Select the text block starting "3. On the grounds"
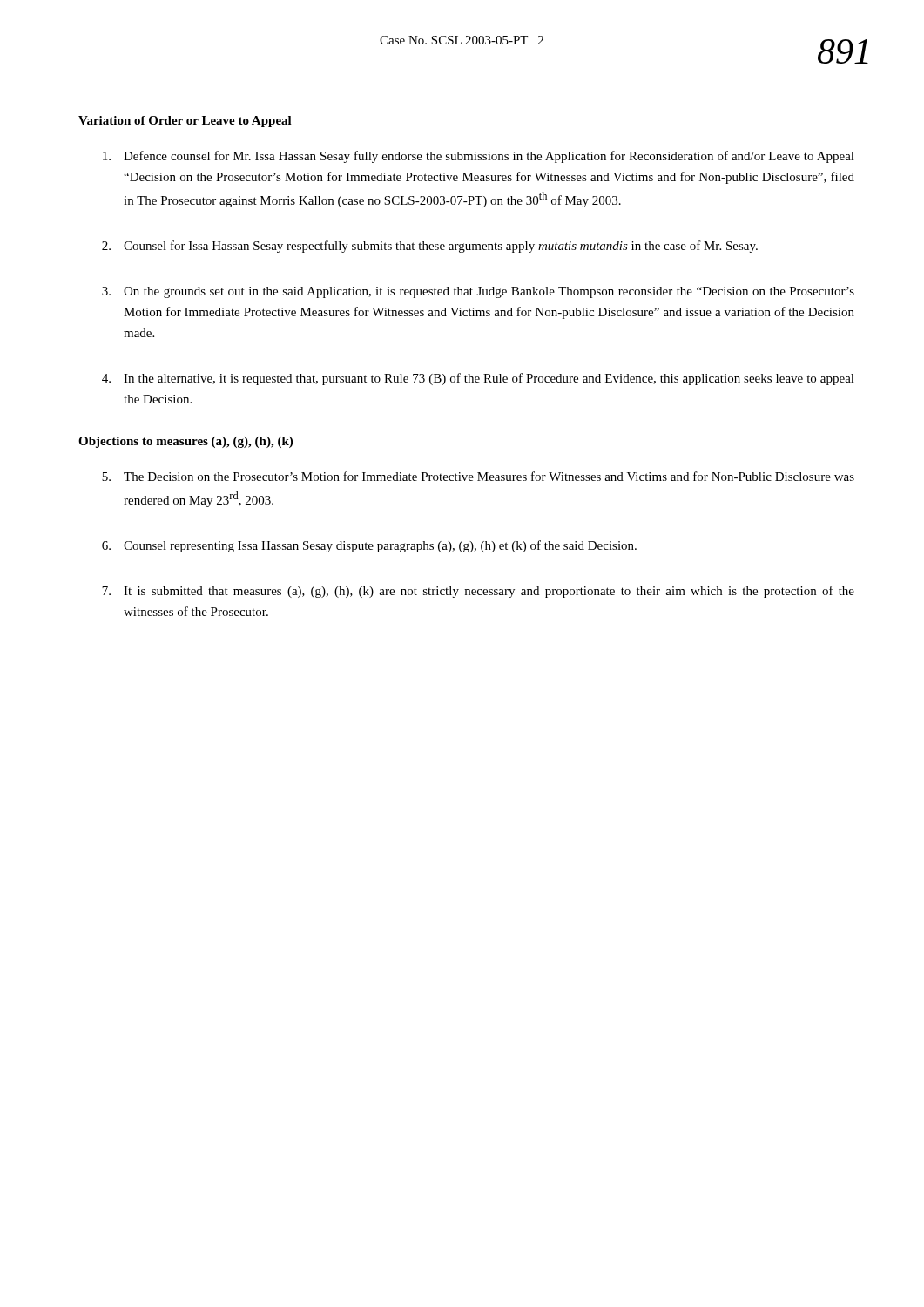 (x=466, y=312)
